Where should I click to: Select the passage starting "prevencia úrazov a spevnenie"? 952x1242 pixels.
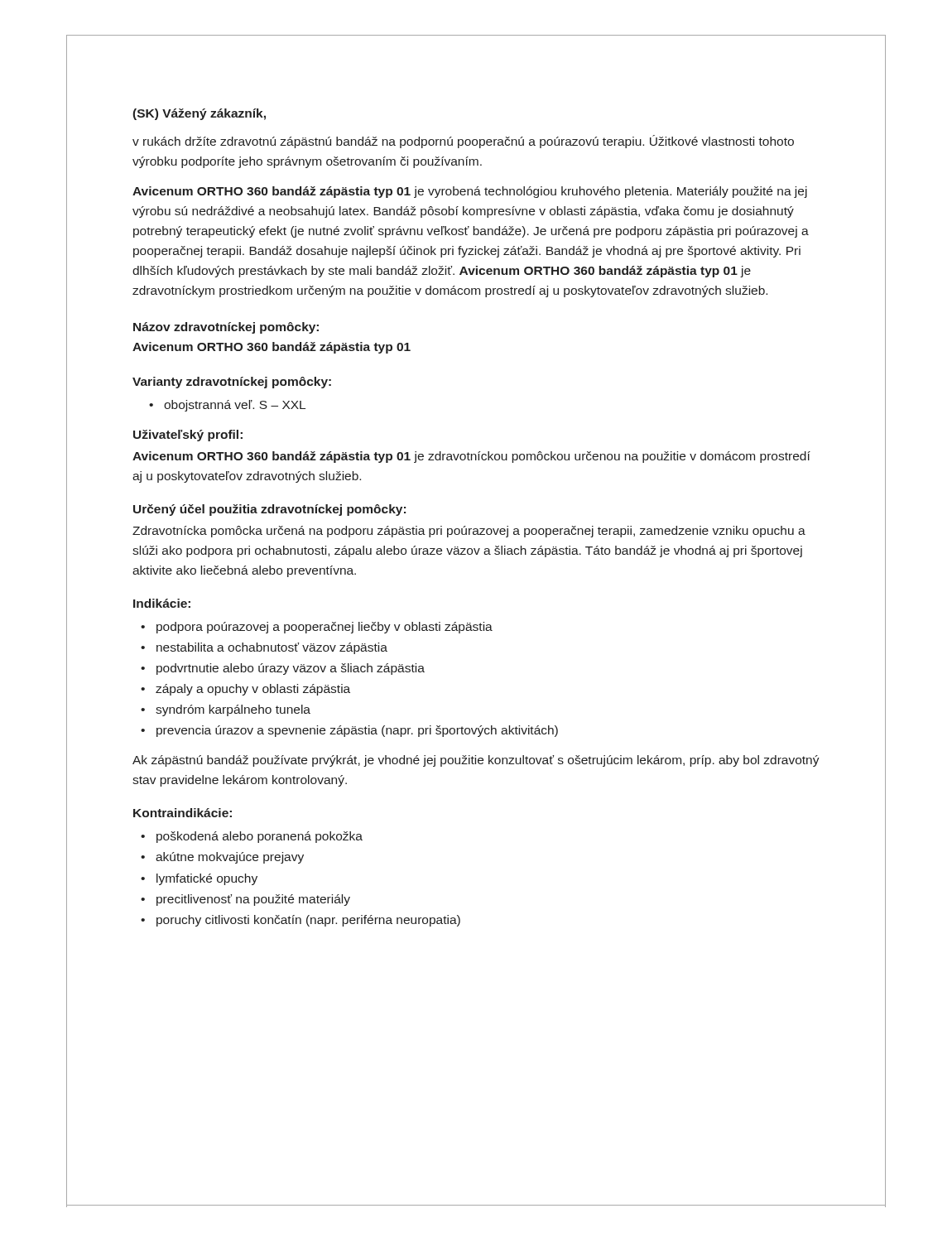coord(476,731)
